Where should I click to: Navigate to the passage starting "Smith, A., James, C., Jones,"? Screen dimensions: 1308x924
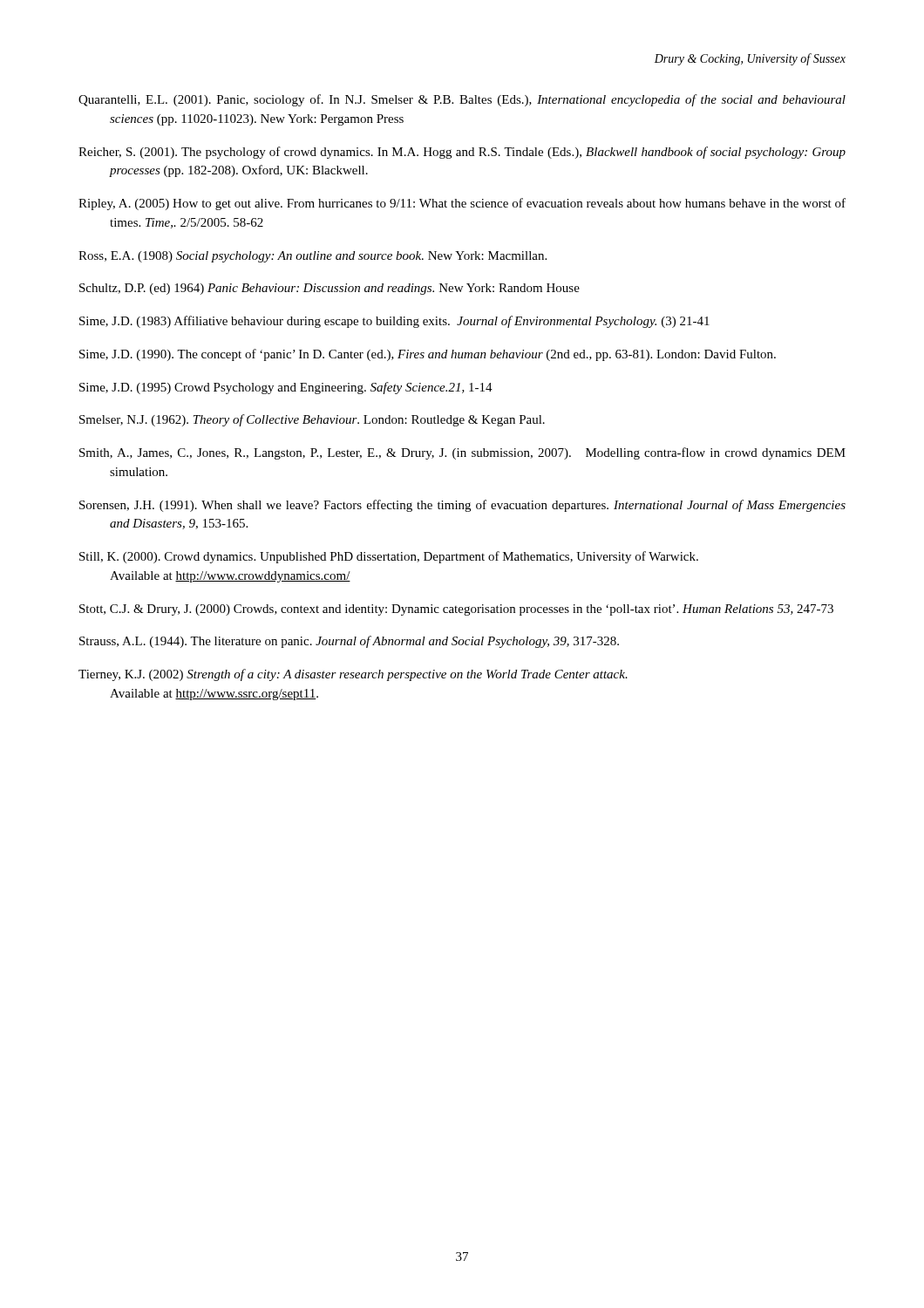pyautogui.click(x=462, y=462)
